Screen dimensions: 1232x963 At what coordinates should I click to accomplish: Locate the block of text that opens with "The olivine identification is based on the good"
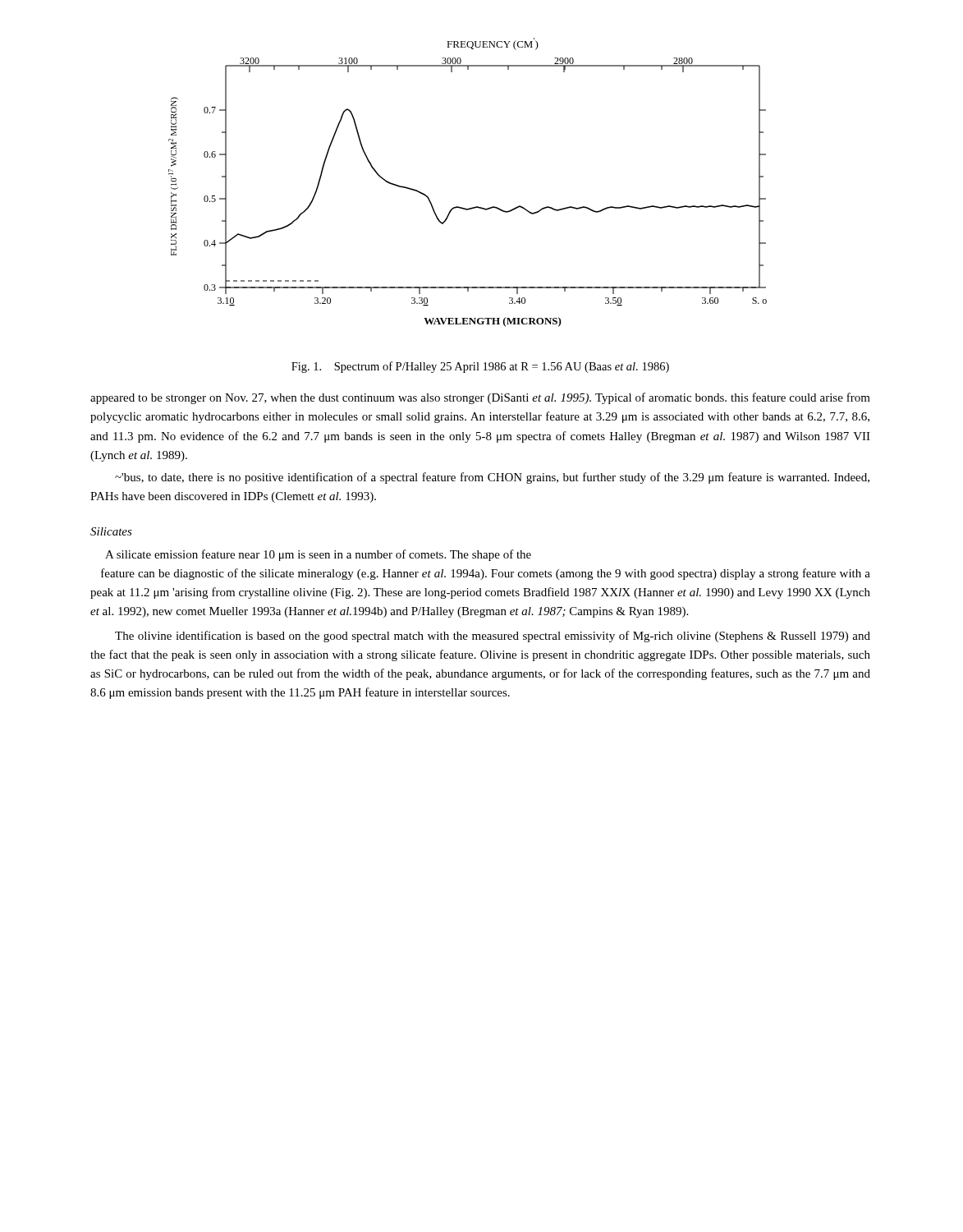pos(480,664)
